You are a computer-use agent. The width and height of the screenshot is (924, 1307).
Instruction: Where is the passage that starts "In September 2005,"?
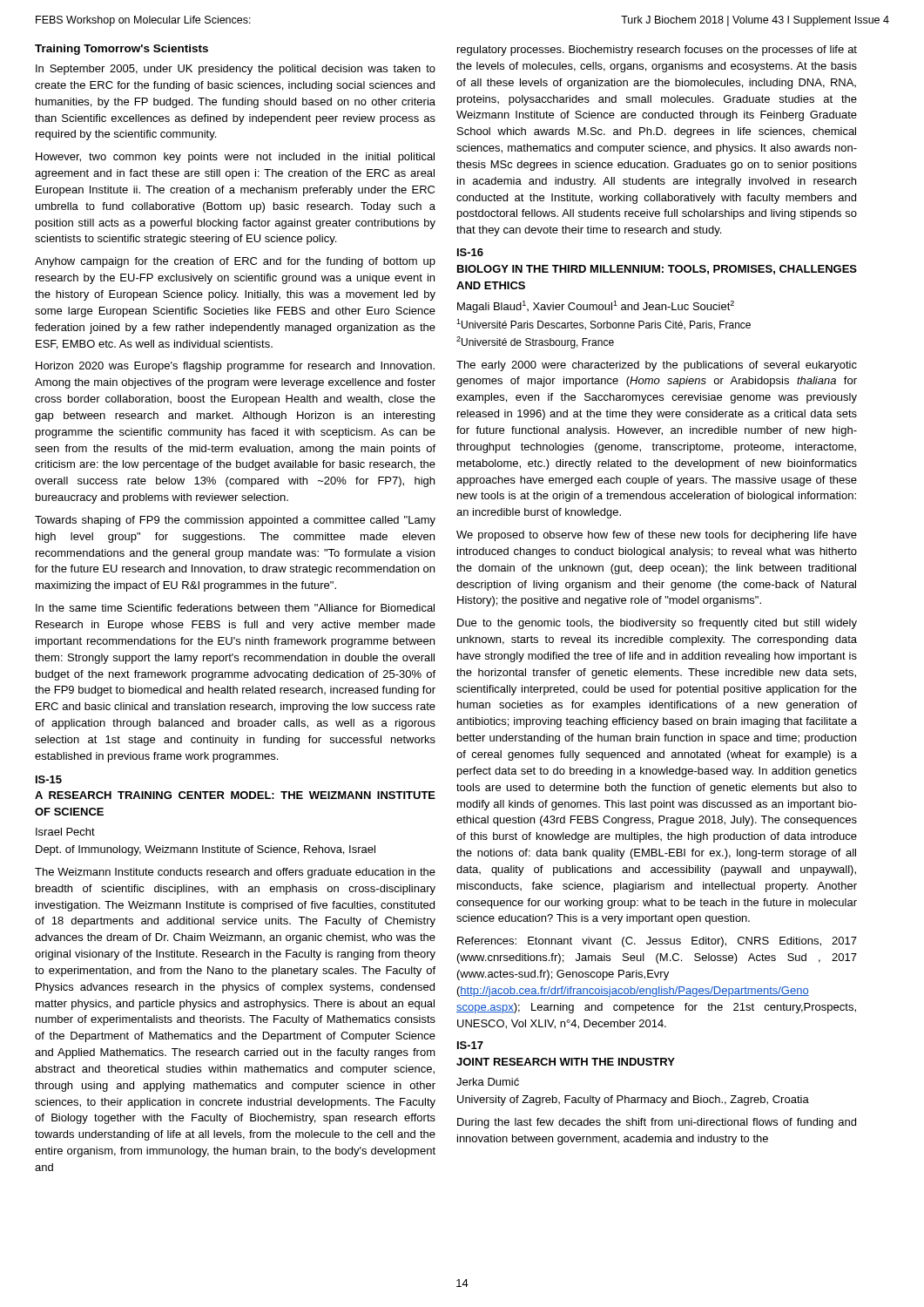[x=235, y=413]
